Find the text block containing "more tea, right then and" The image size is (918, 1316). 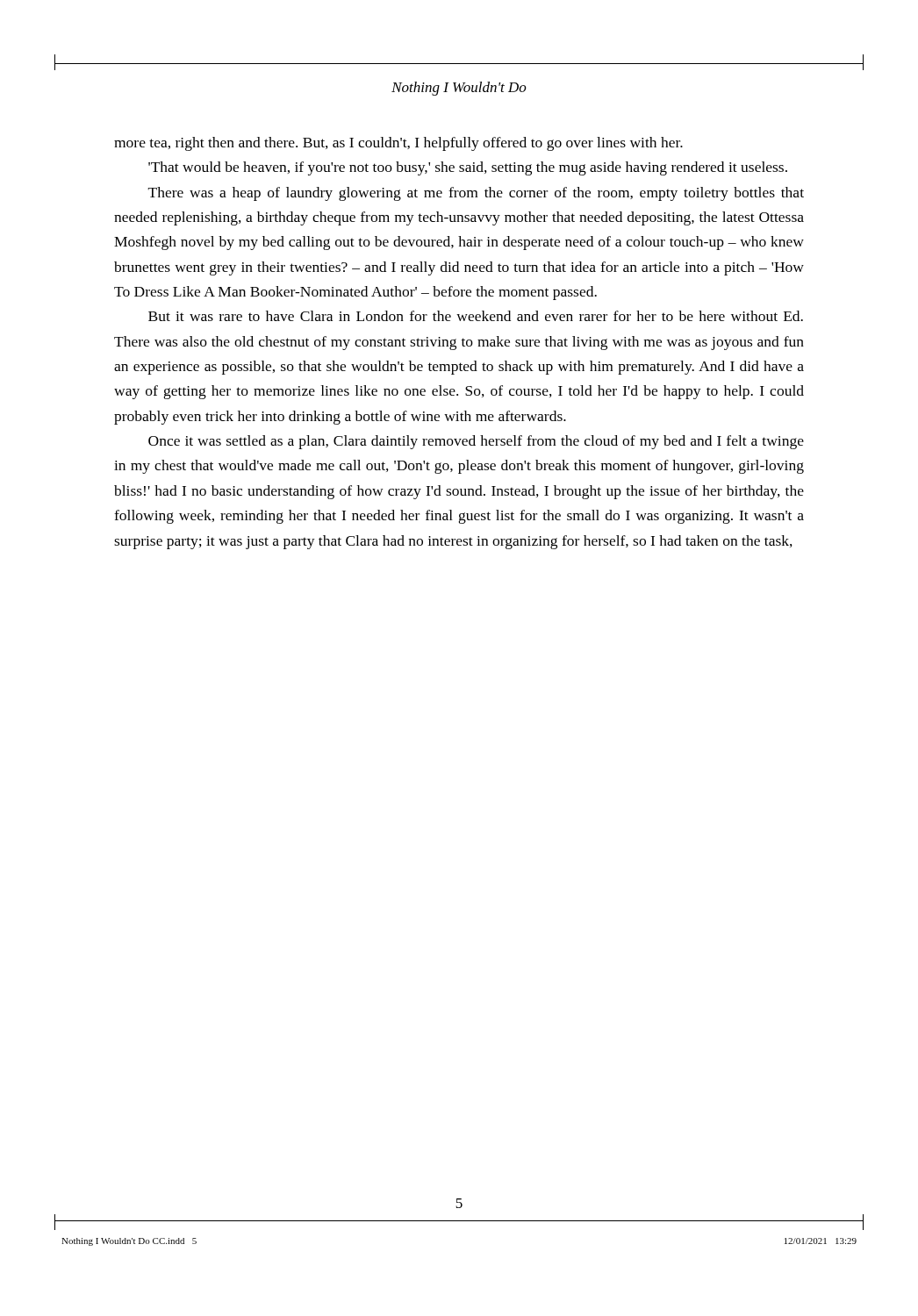(459, 341)
